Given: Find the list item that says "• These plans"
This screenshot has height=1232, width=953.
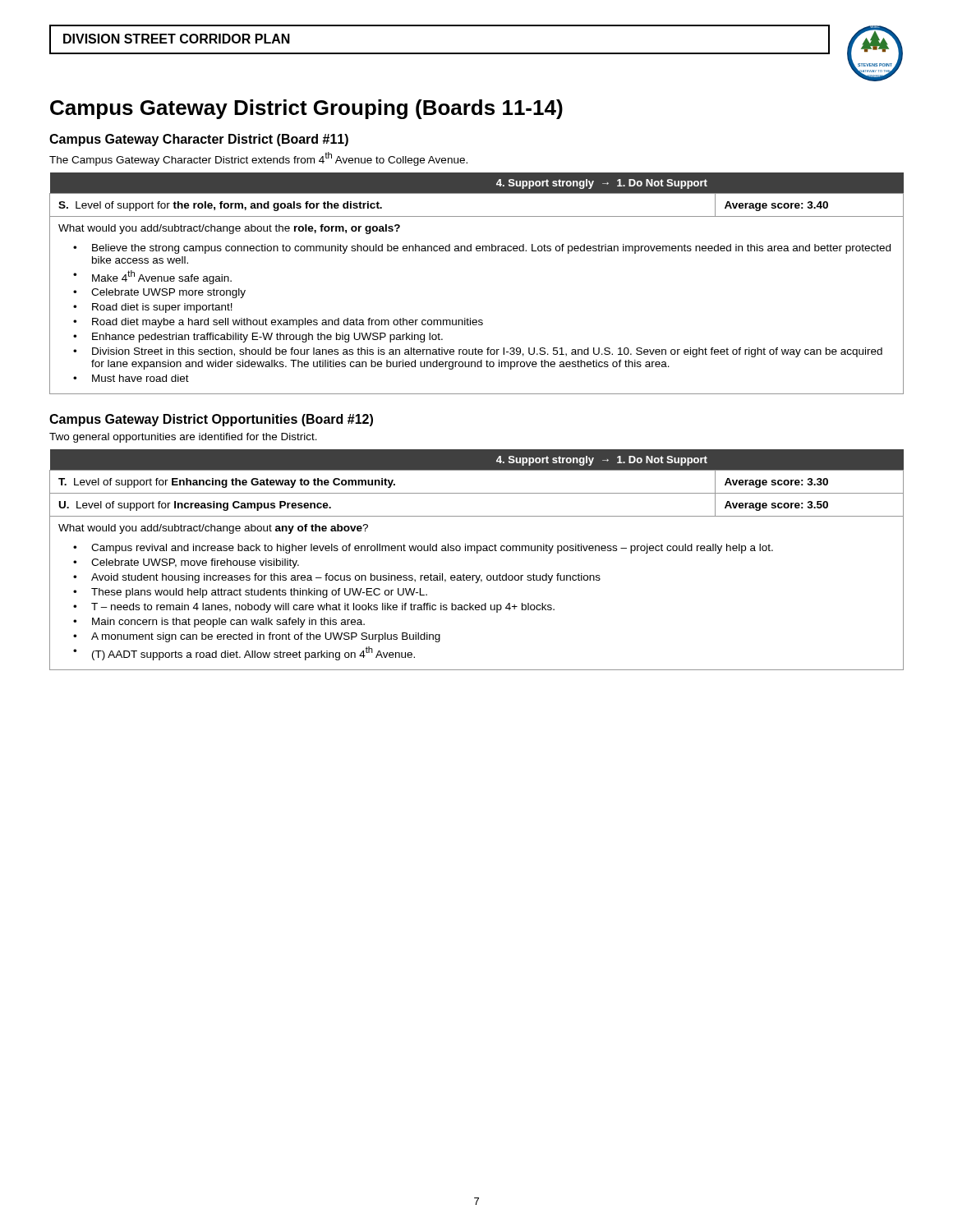Looking at the screenshot, I should pyautogui.click(x=251, y=592).
